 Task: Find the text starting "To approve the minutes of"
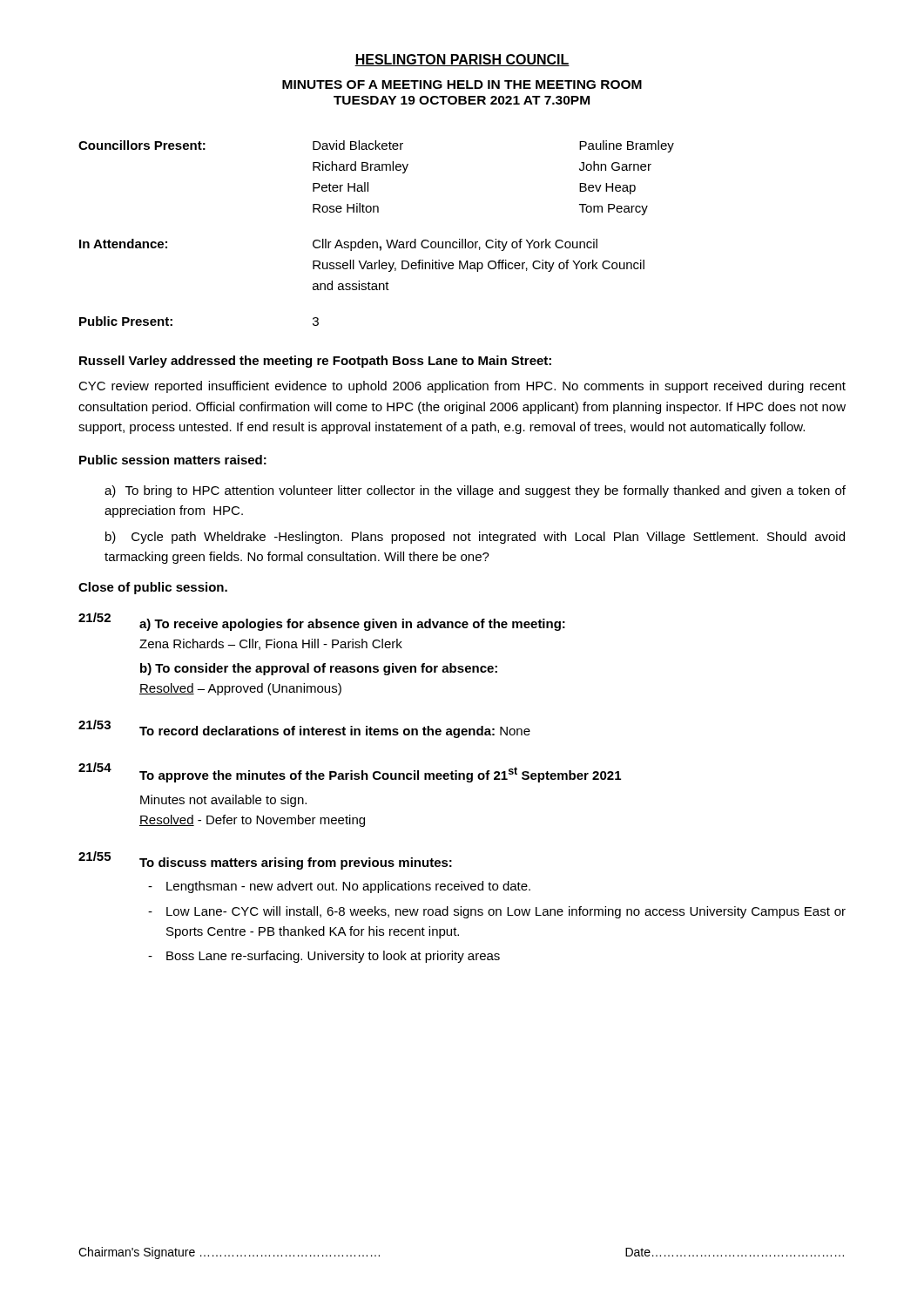coord(492,775)
